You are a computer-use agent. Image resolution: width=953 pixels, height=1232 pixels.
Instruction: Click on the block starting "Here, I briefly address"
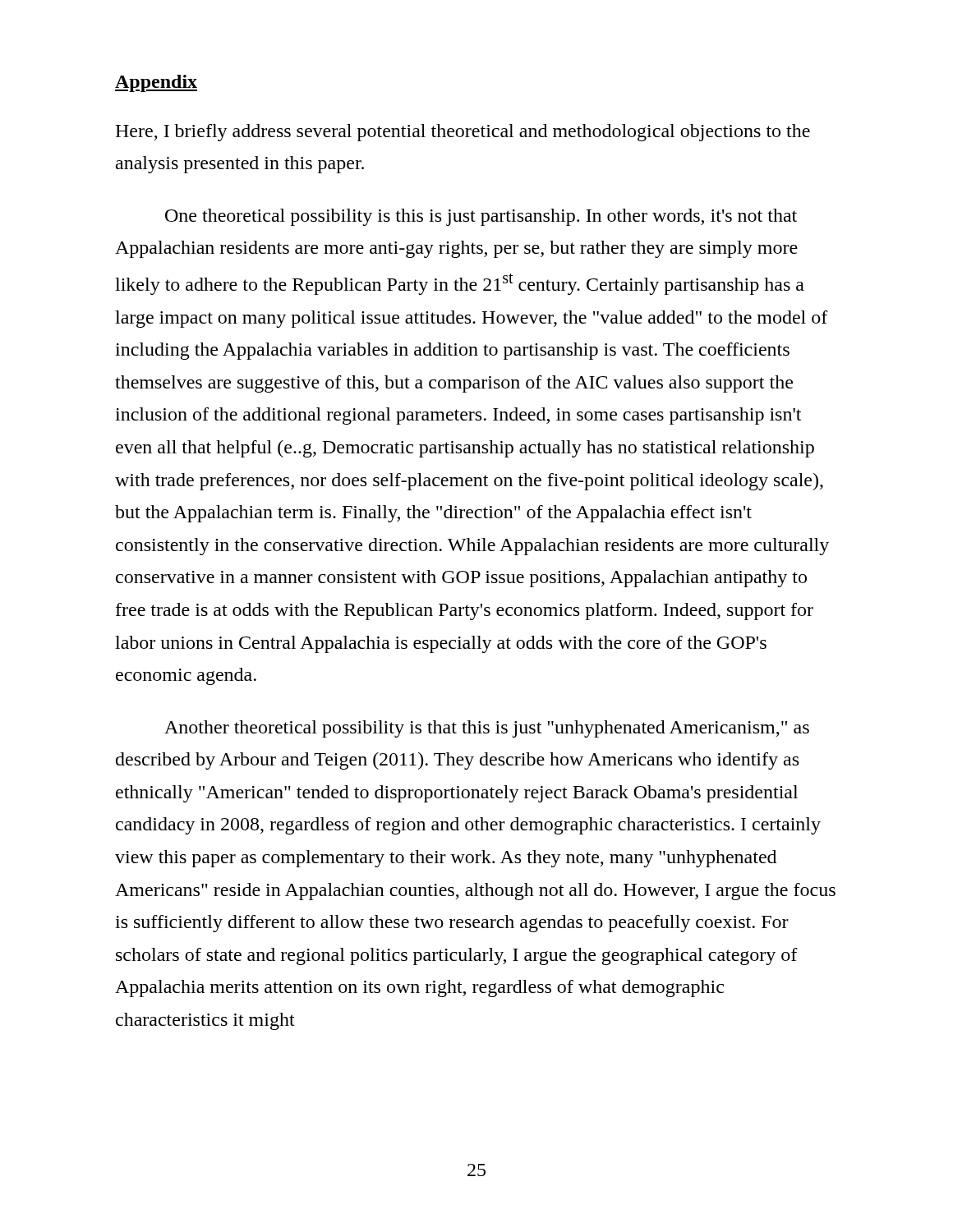(x=463, y=147)
